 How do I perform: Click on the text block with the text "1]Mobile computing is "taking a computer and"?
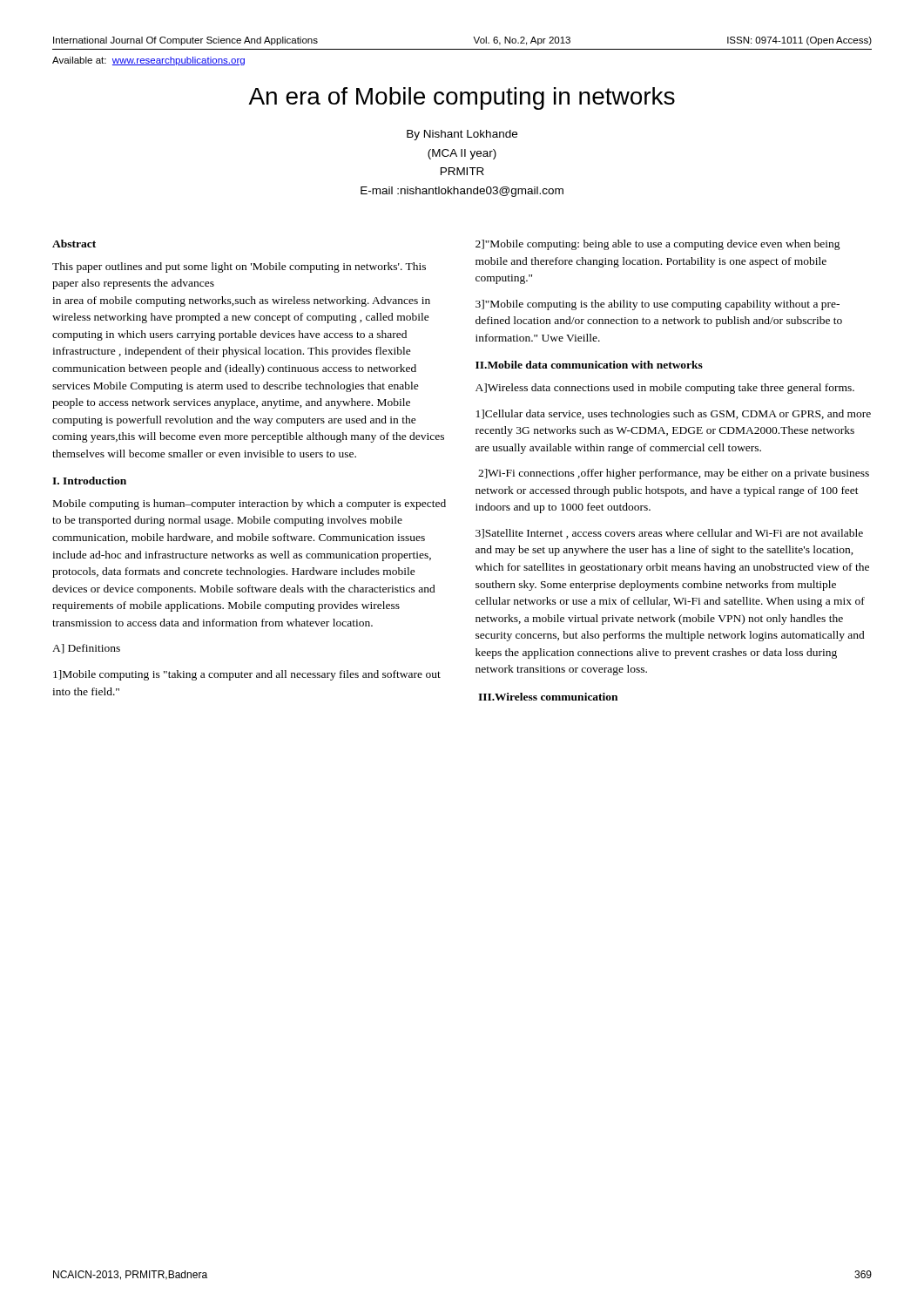[251, 683]
